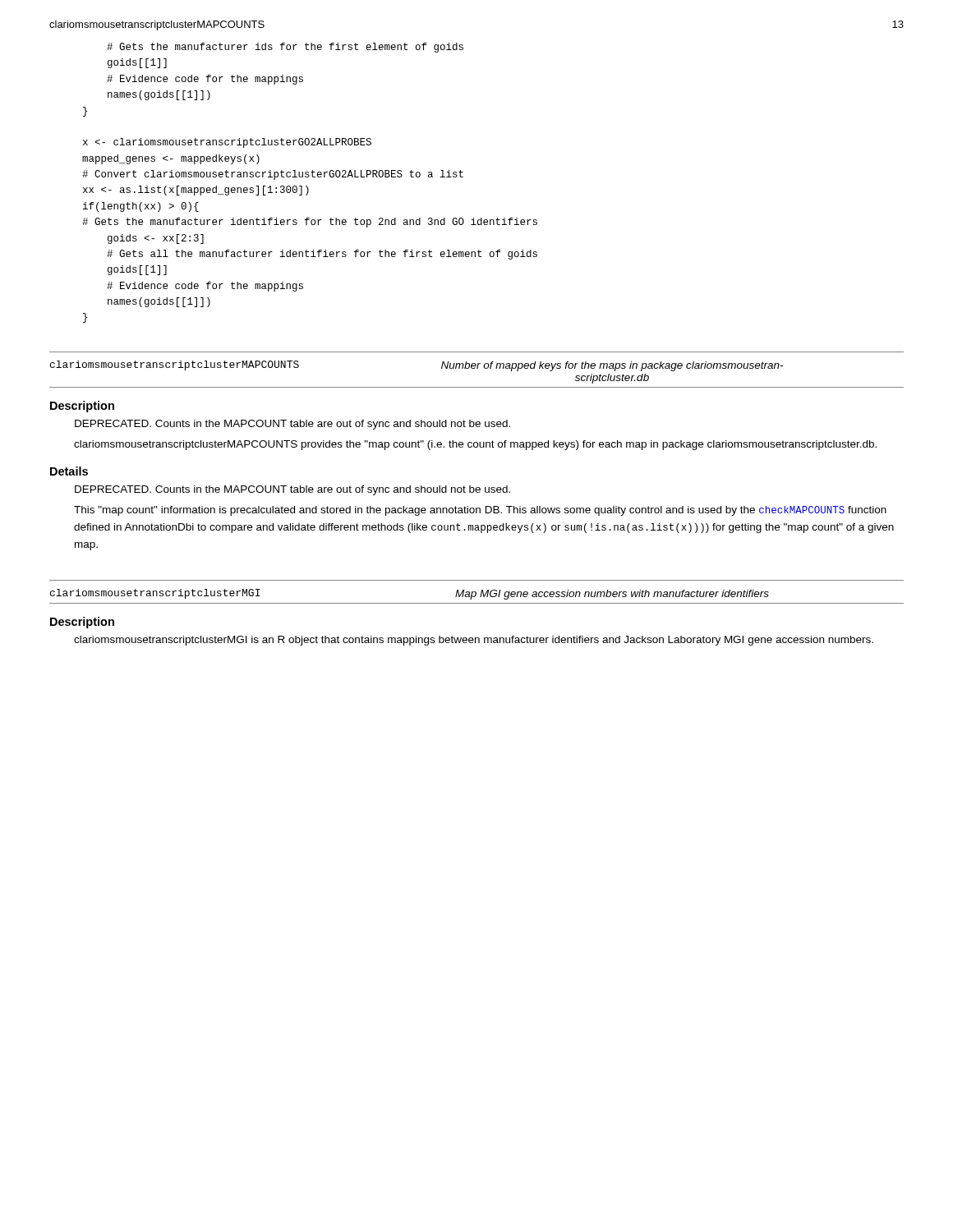953x1232 pixels.
Task: Find the passage starting "clariomsmousetranscriptclusterMAPCOUNTS provides the "map count""
Action: click(x=476, y=444)
